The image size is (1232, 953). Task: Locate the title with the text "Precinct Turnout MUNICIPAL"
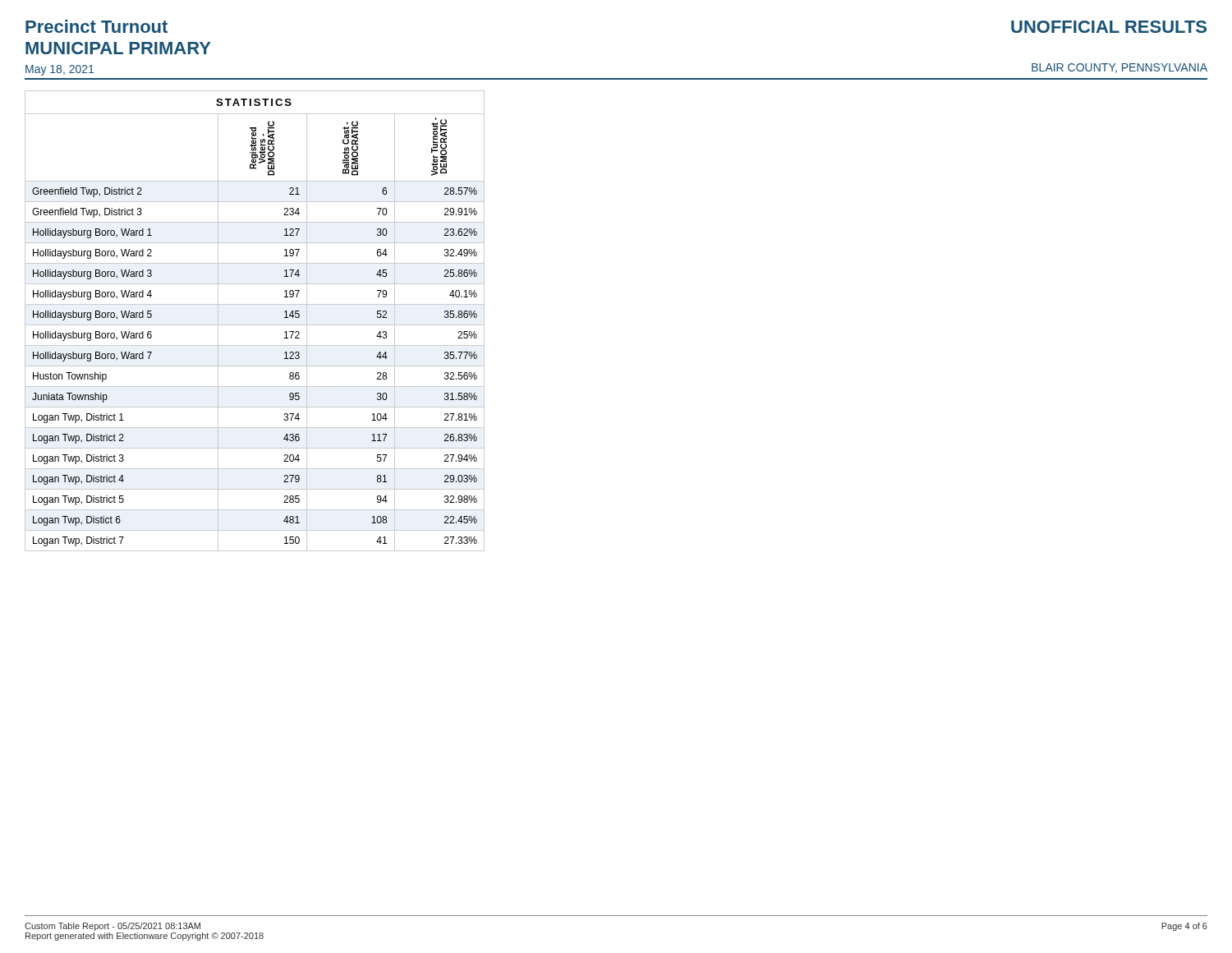pos(118,46)
